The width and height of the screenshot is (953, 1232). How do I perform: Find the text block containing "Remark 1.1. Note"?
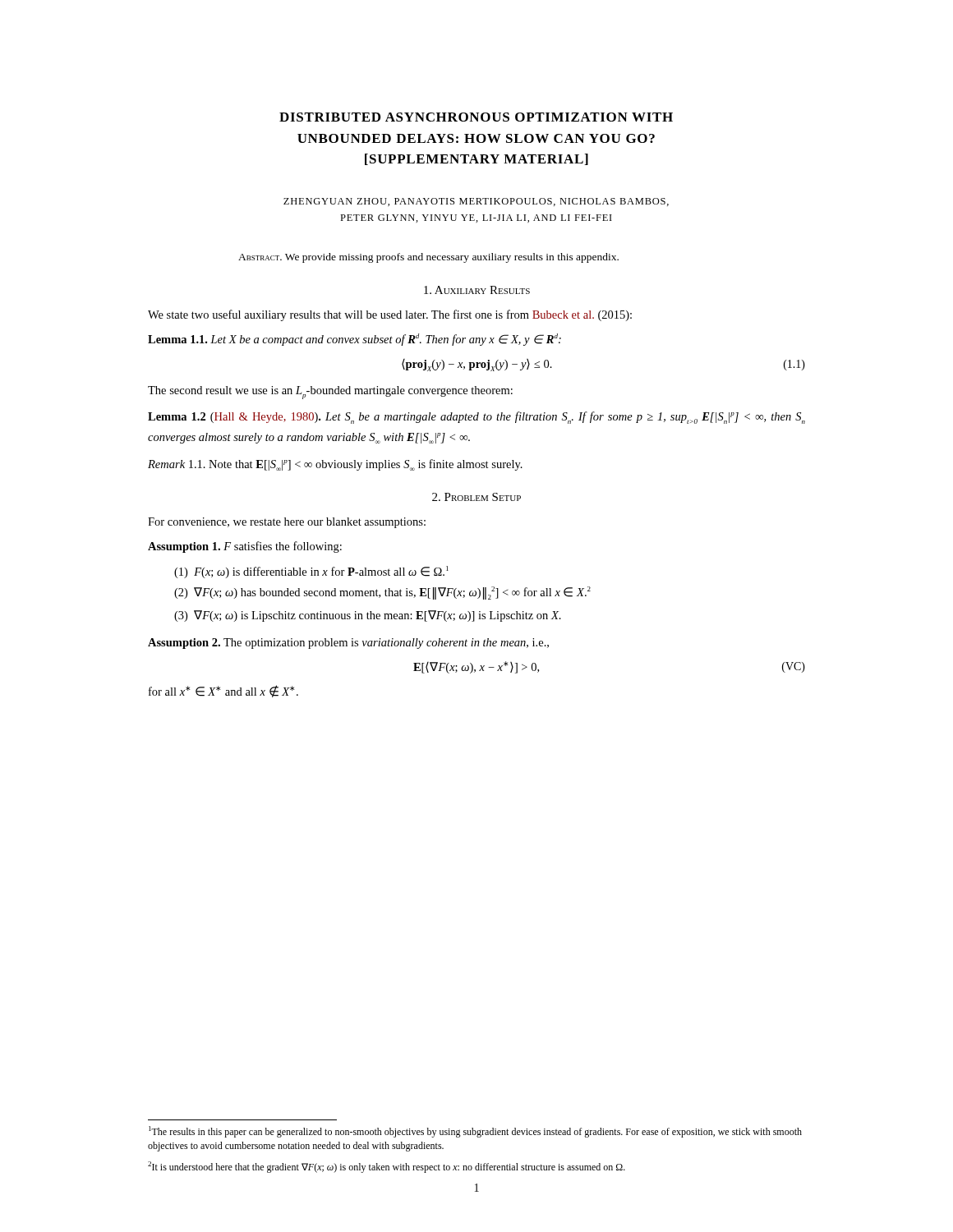[x=335, y=465]
